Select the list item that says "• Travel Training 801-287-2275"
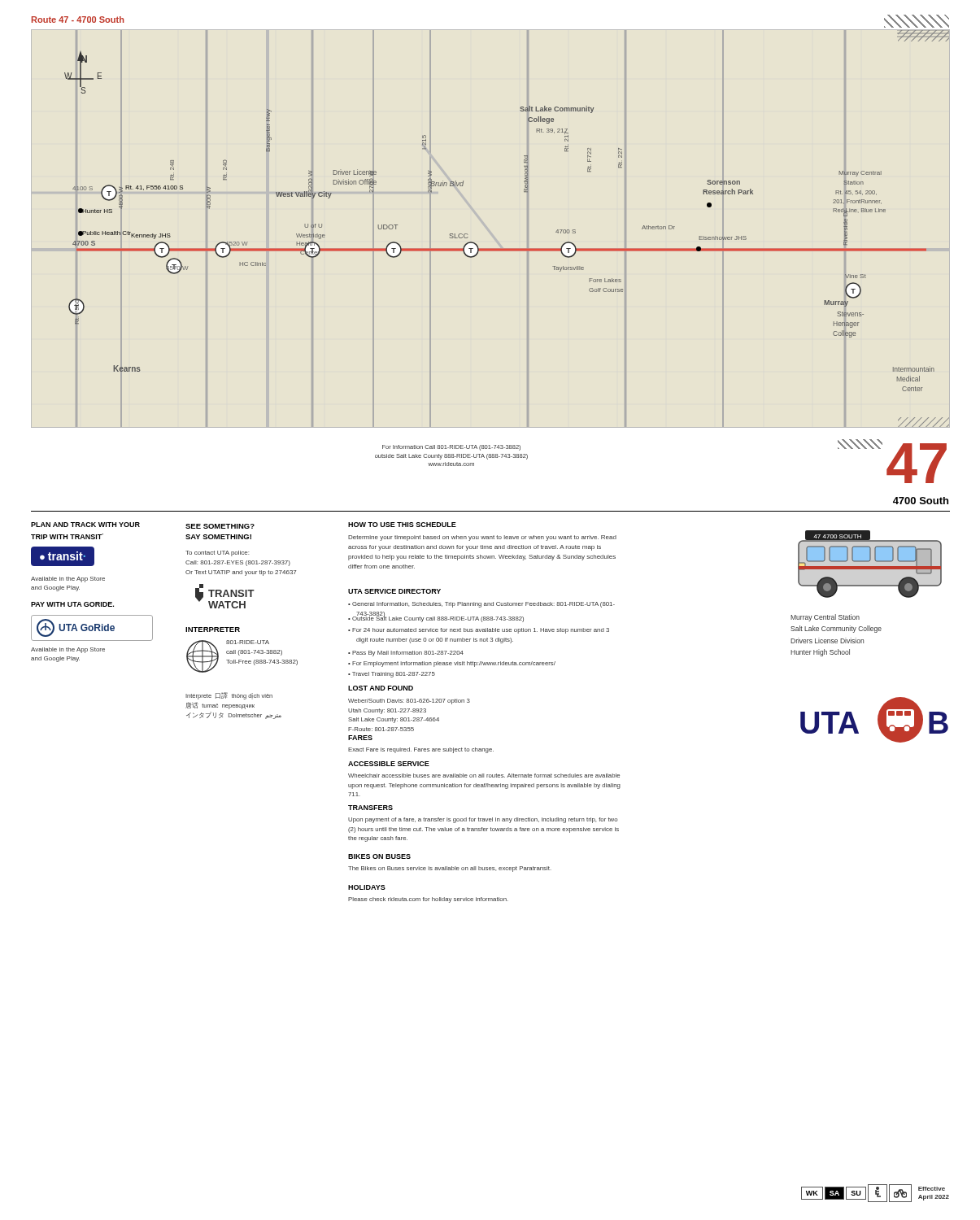Image resolution: width=980 pixels, height=1220 pixels. [x=392, y=674]
